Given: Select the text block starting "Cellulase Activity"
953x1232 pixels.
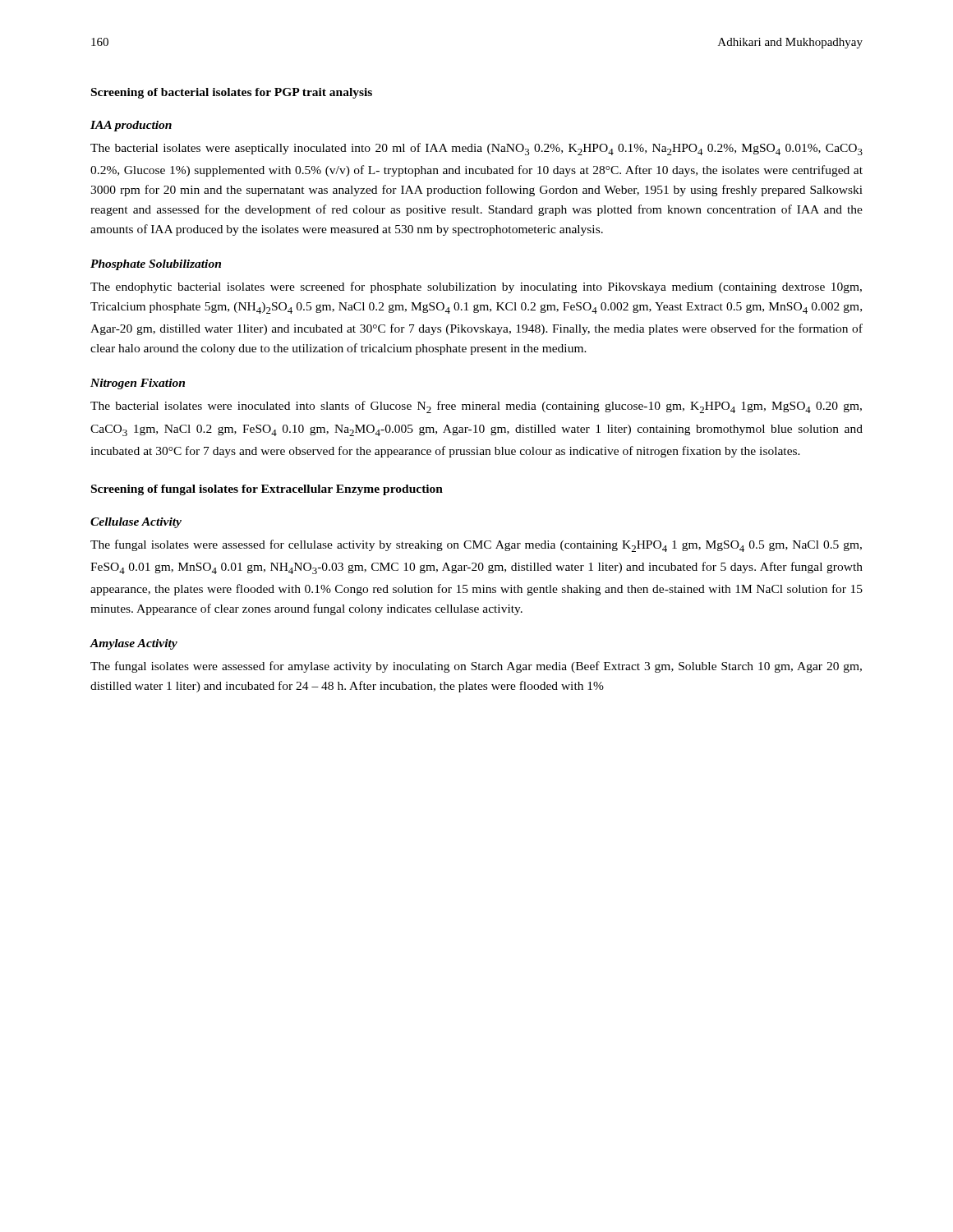Looking at the screenshot, I should 136,521.
